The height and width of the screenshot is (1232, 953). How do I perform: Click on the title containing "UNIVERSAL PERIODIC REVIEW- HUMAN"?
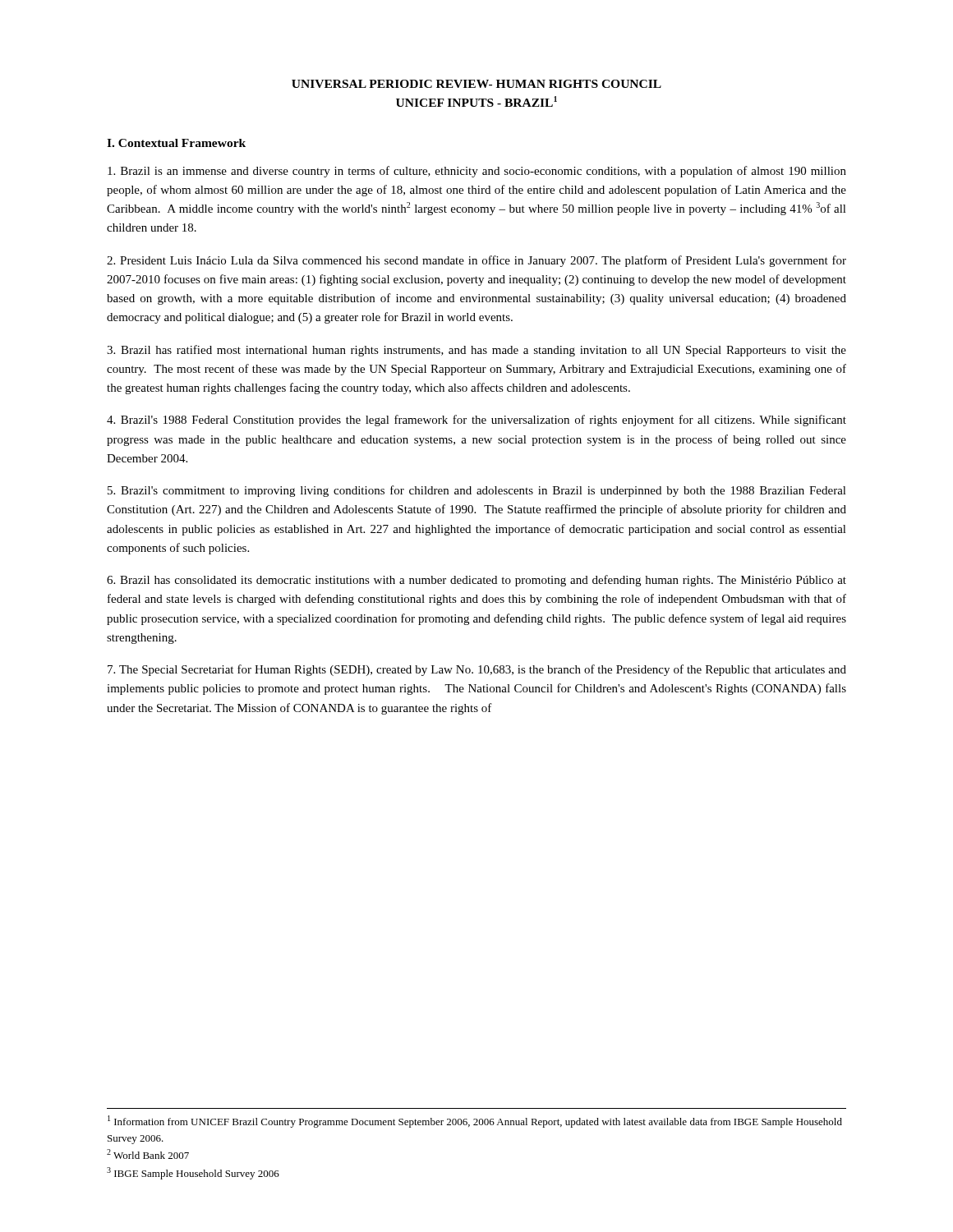pyautogui.click(x=476, y=93)
